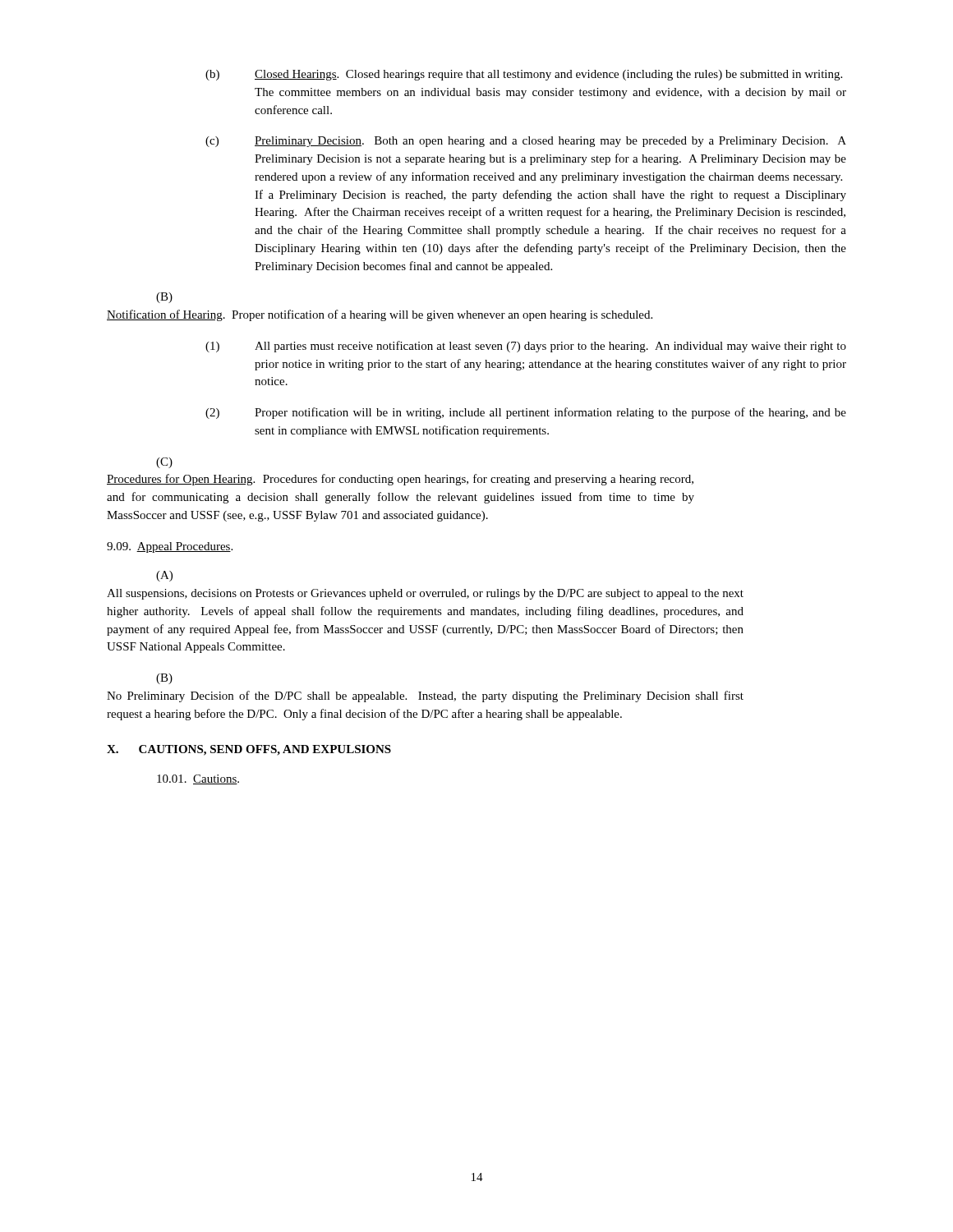Click the passage that begins "(b)Closed Hearings. Closed hearings require"
This screenshot has width=953, height=1232.
coord(526,92)
